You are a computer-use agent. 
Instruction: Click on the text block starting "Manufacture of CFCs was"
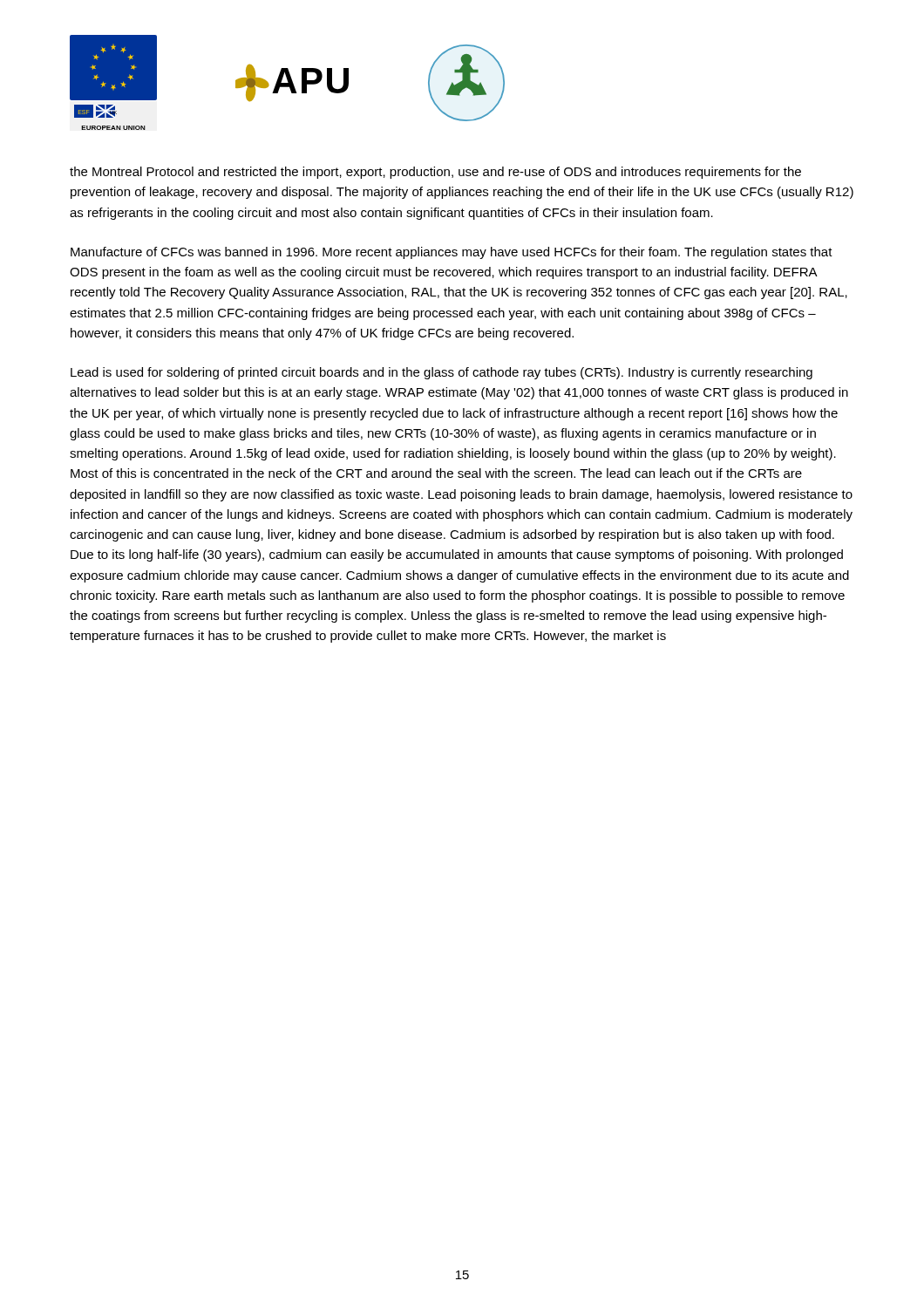click(459, 292)
